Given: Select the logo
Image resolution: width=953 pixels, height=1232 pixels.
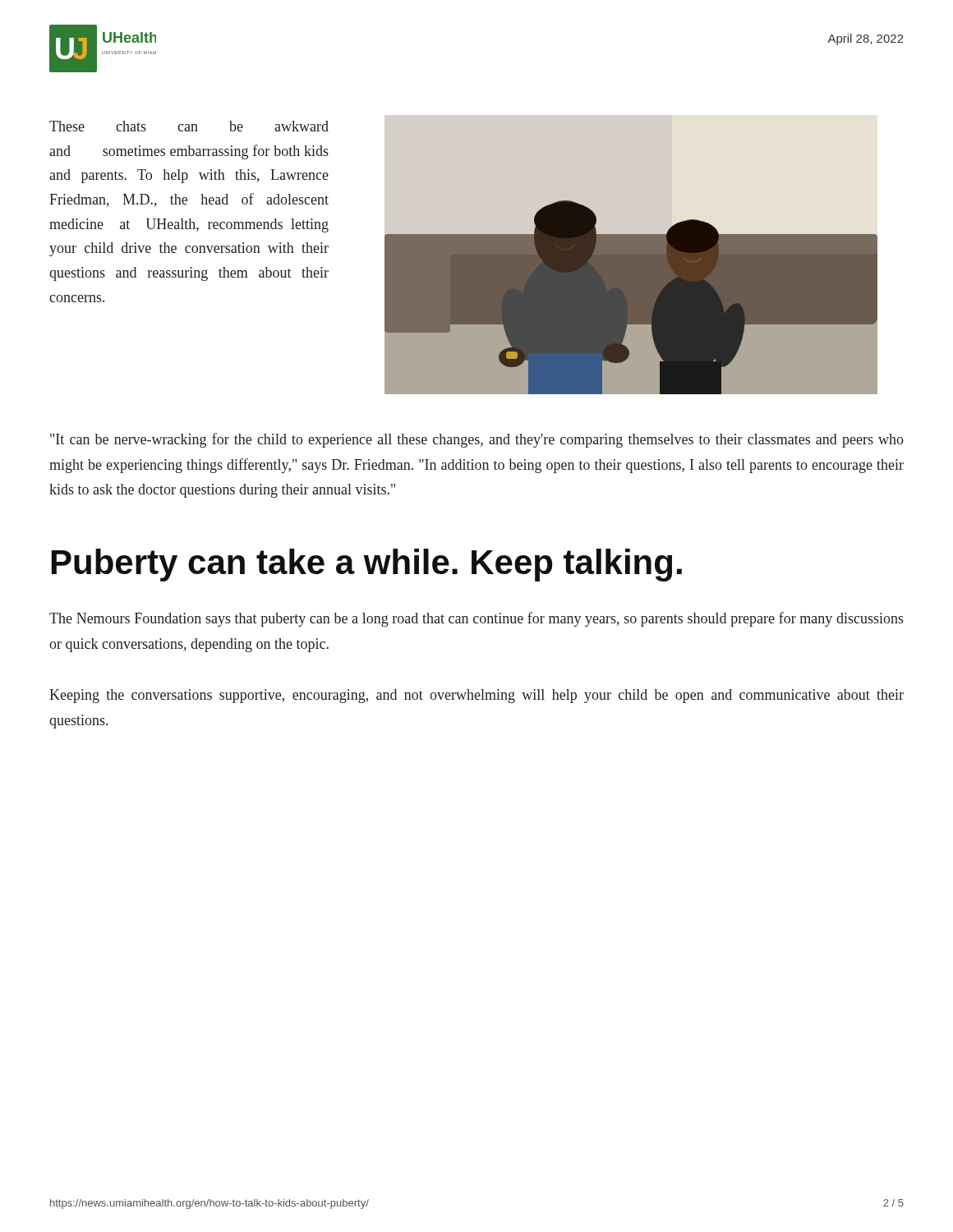Looking at the screenshot, I should 103,51.
